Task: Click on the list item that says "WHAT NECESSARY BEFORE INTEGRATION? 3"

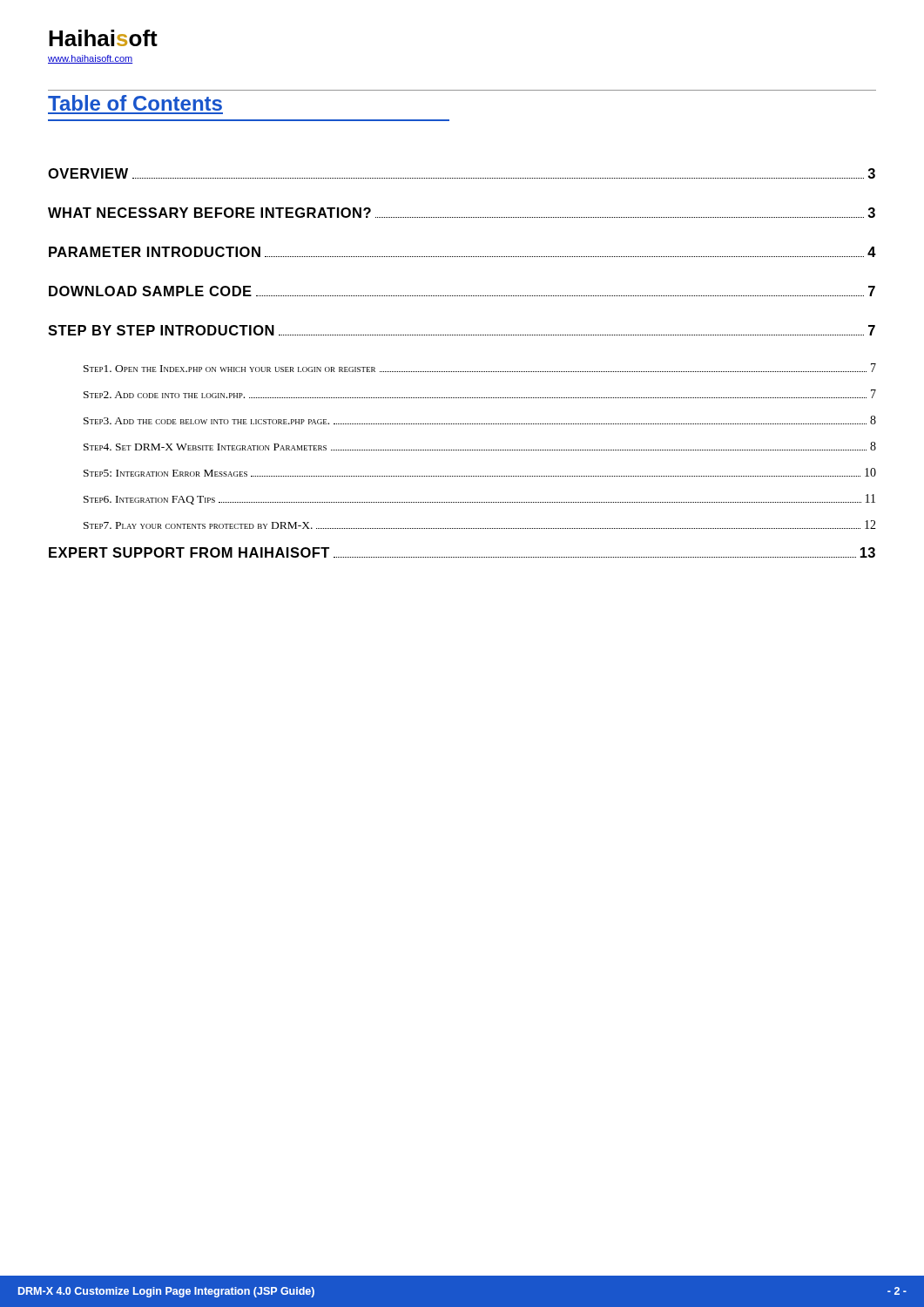Action: point(462,213)
